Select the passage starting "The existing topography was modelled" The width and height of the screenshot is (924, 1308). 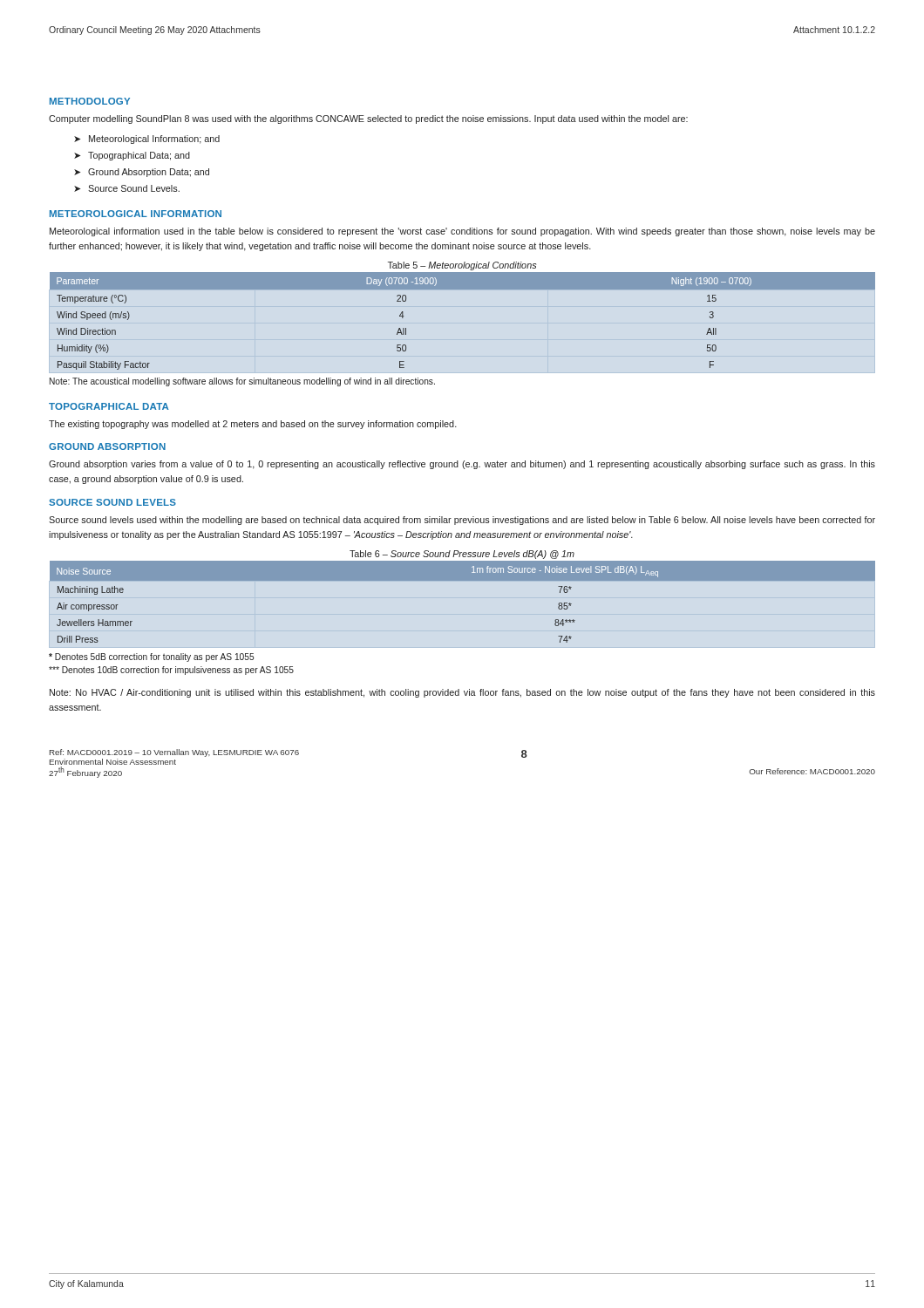coord(253,424)
